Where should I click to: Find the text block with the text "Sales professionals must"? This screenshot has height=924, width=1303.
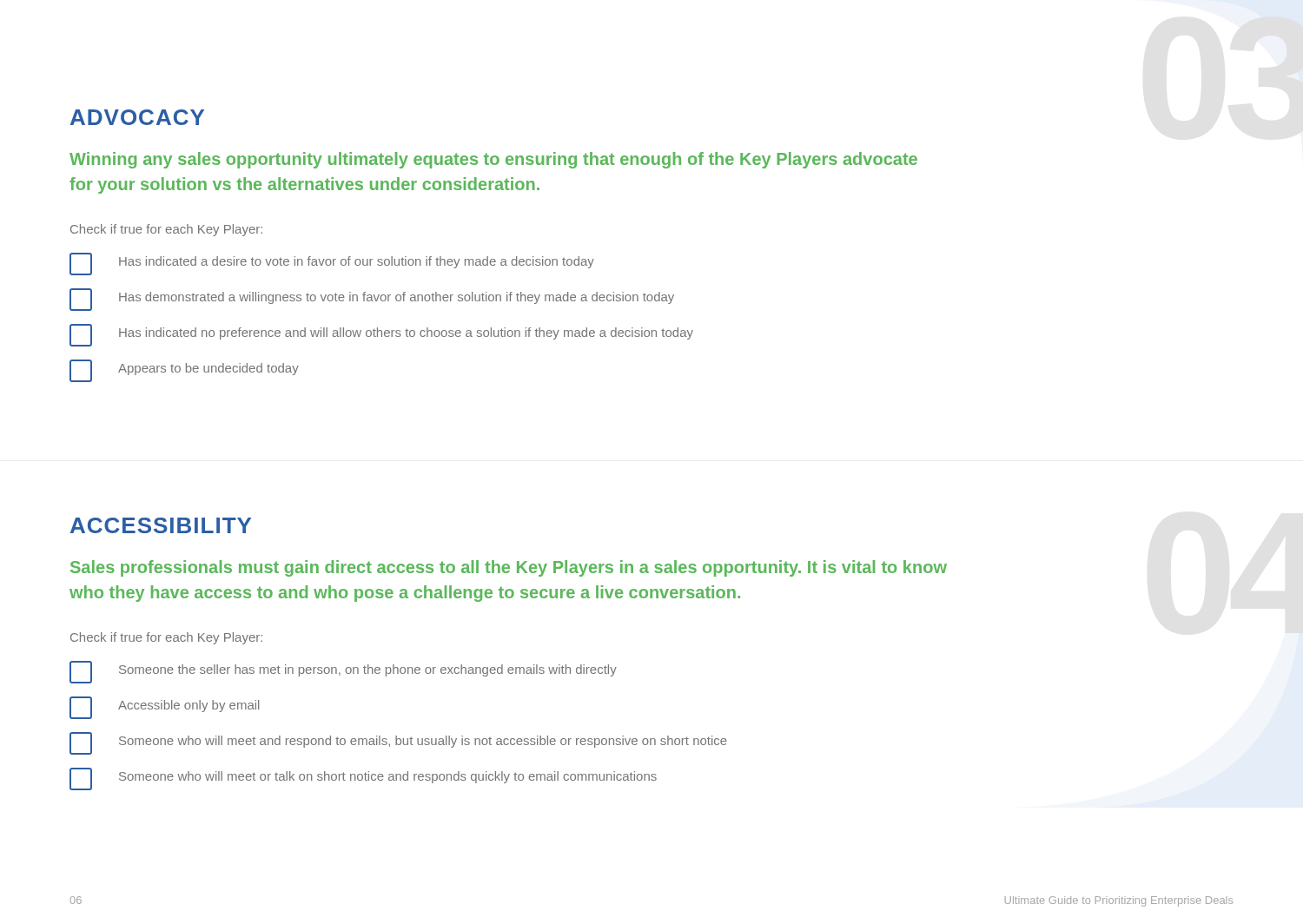[591, 580]
